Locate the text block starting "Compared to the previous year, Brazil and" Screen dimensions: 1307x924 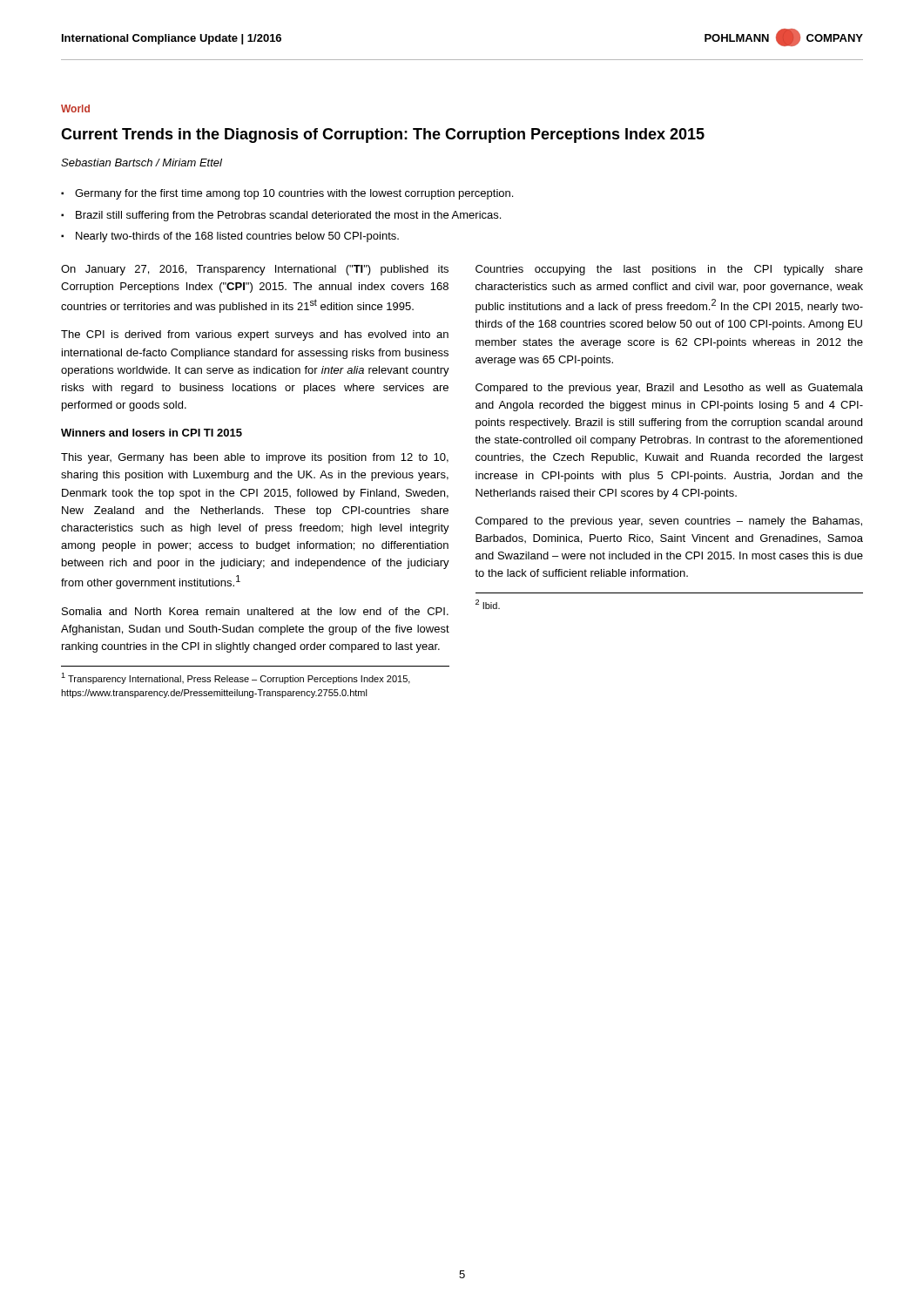pyautogui.click(x=669, y=440)
